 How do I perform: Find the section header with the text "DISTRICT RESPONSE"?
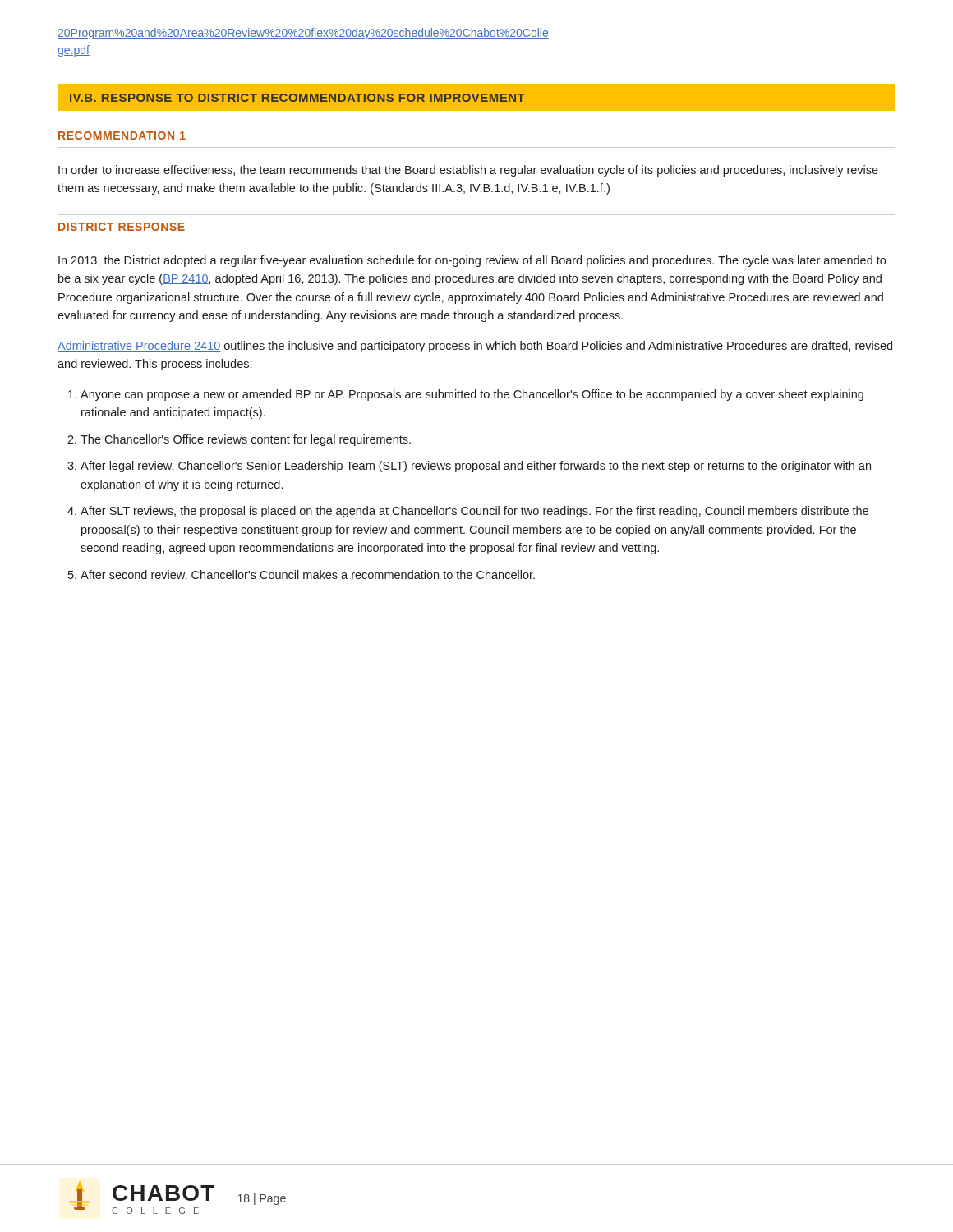(x=476, y=226)
